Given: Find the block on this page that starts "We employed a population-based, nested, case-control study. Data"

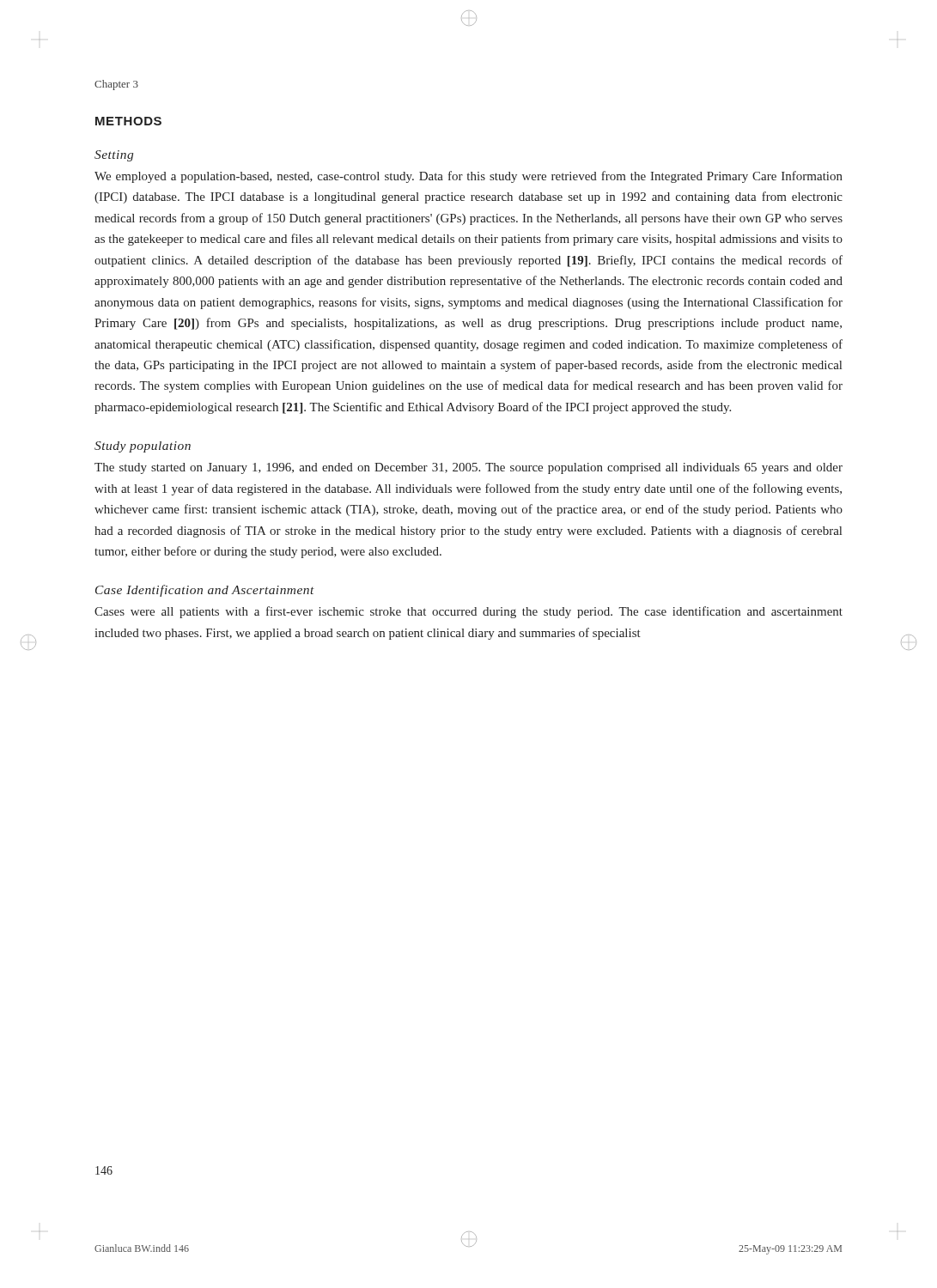Looking at the screenshot, I should (x=468, y=291).
